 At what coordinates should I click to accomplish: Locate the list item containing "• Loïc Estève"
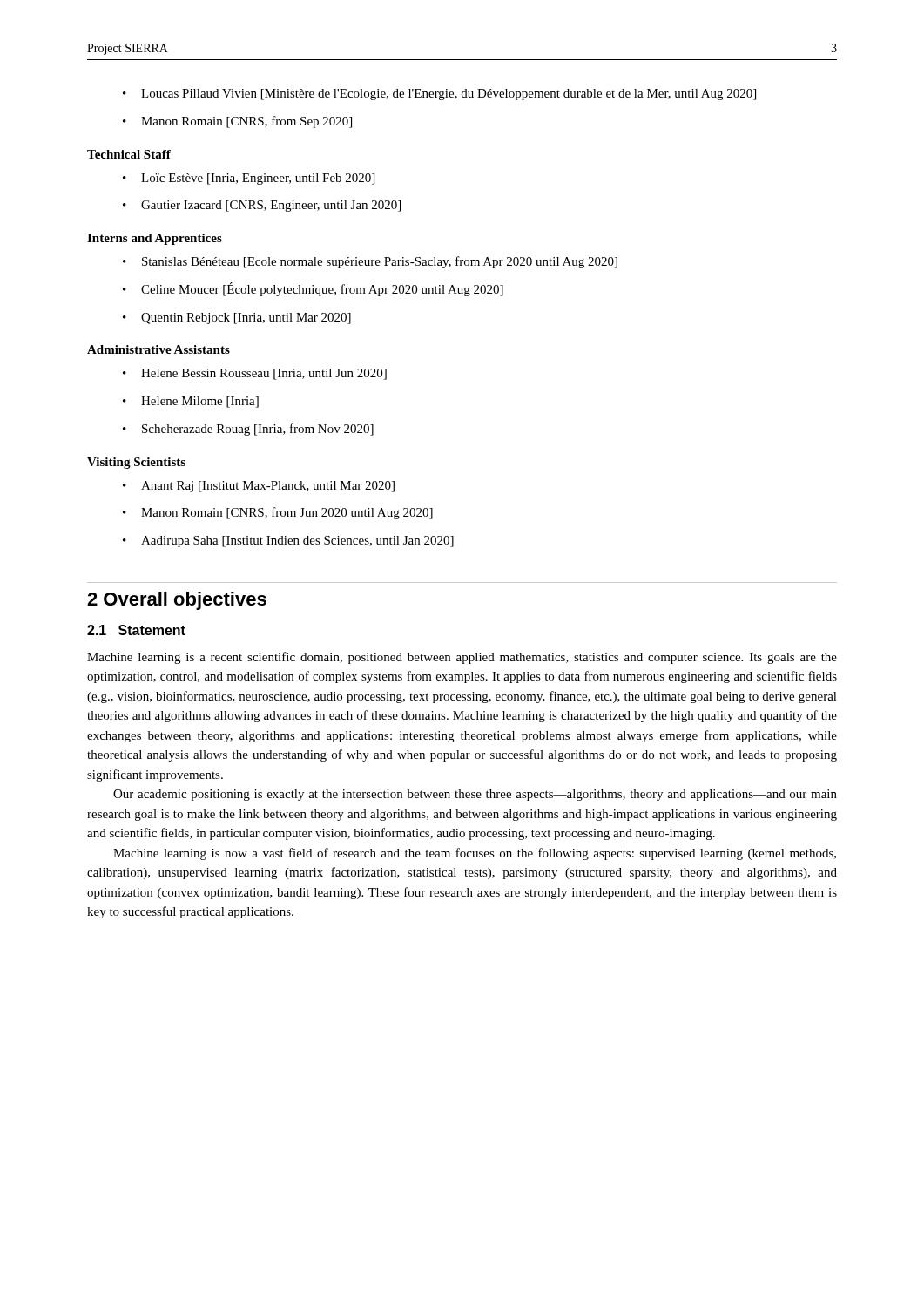pyautogui.click(x=249, y=179)
